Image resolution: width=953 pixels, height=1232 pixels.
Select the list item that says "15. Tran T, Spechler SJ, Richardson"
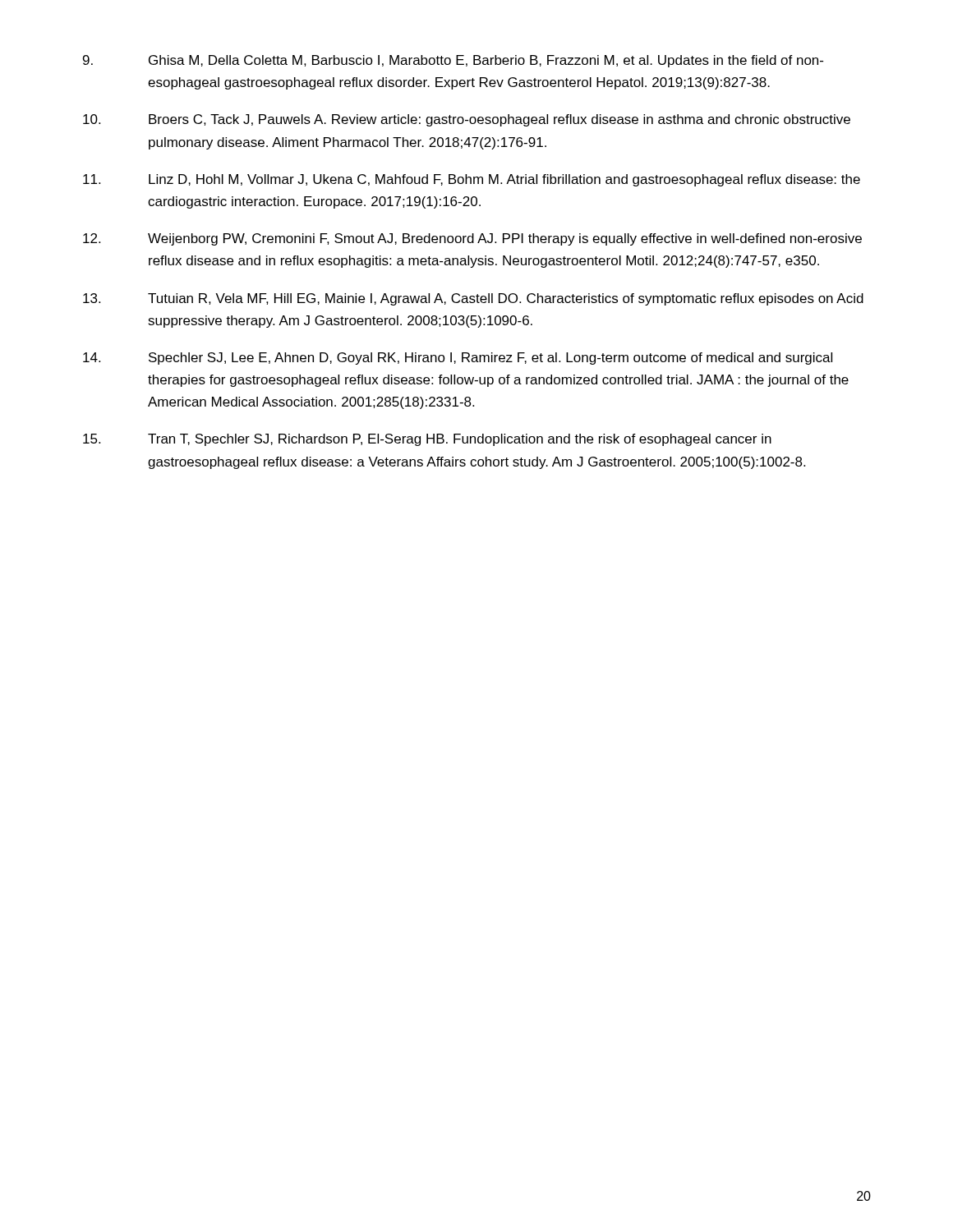[x=476, y=451]
